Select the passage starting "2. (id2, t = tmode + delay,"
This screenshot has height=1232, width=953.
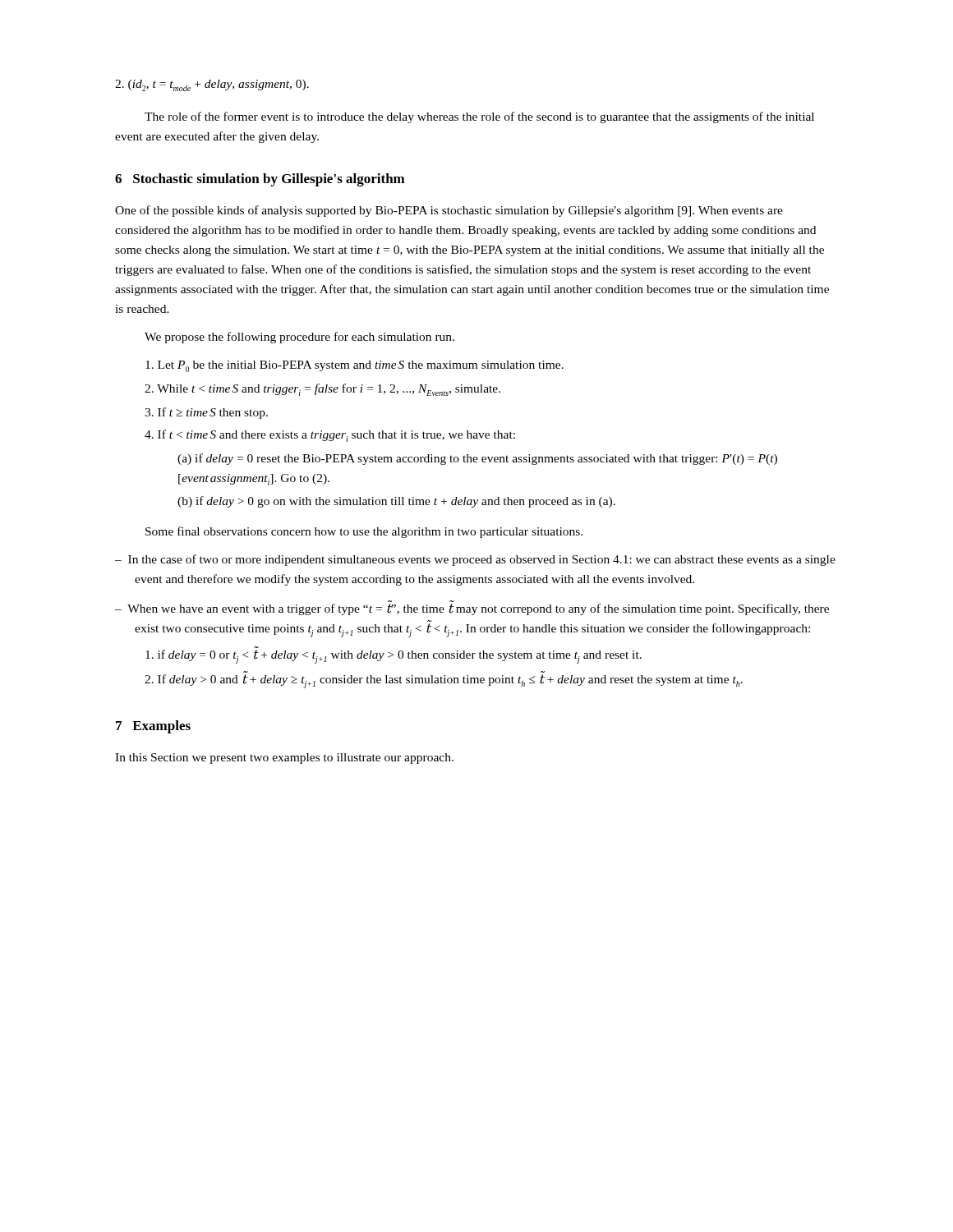212,85
